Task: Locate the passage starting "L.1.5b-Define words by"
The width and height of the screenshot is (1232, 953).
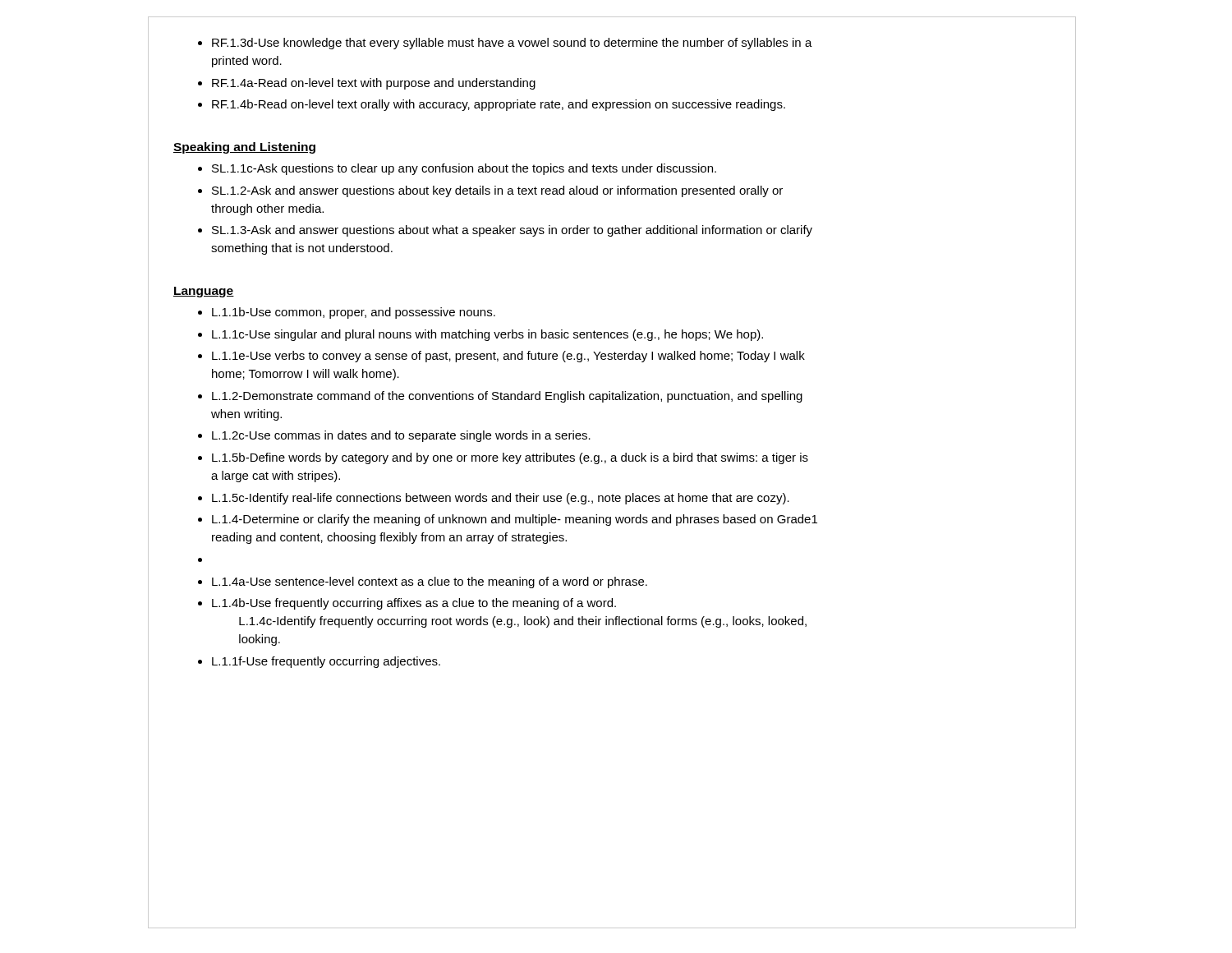Action: pos(510,466)
